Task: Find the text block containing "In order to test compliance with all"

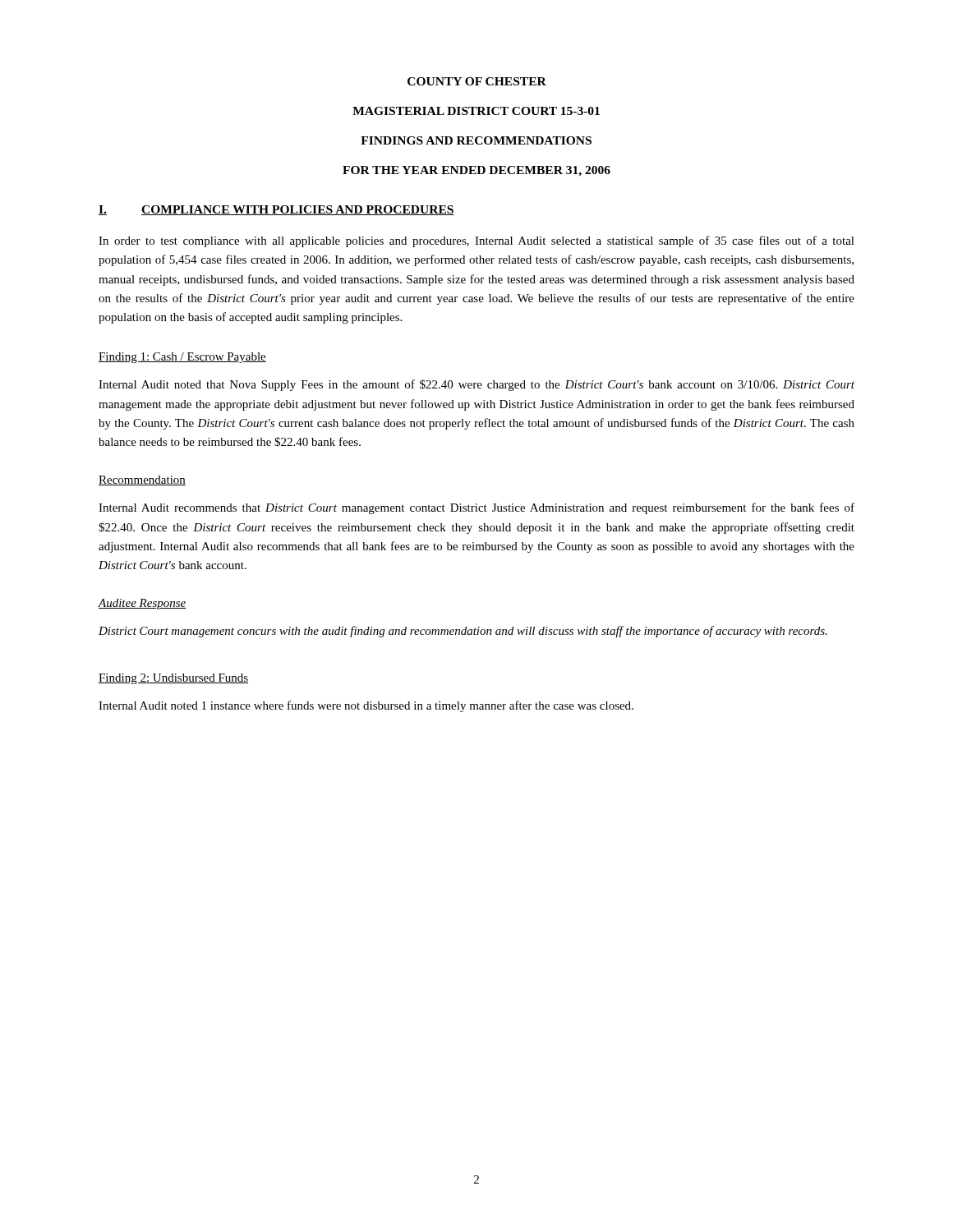Action: [x=476, y=279]
